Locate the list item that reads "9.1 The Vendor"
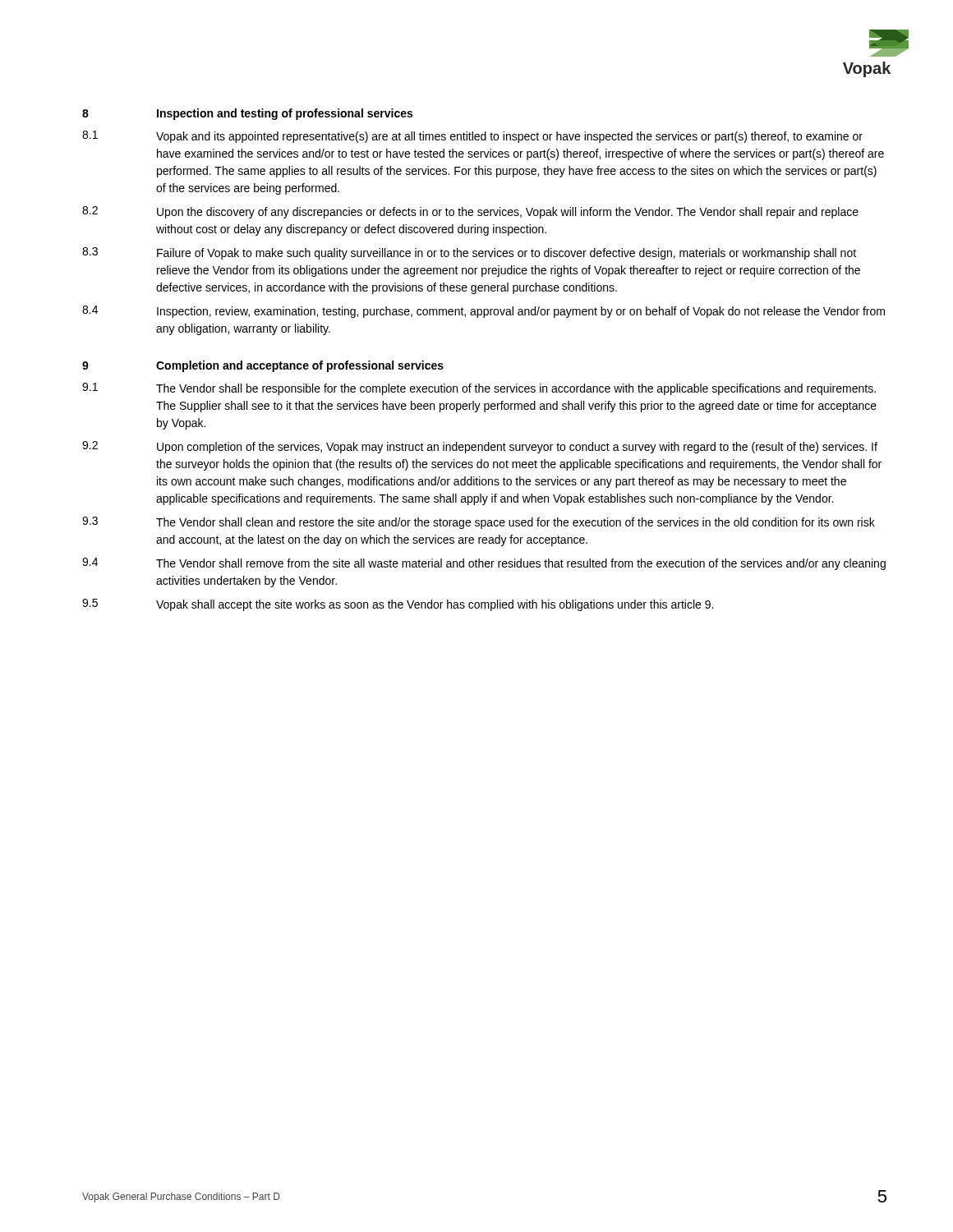 point(485,406)
